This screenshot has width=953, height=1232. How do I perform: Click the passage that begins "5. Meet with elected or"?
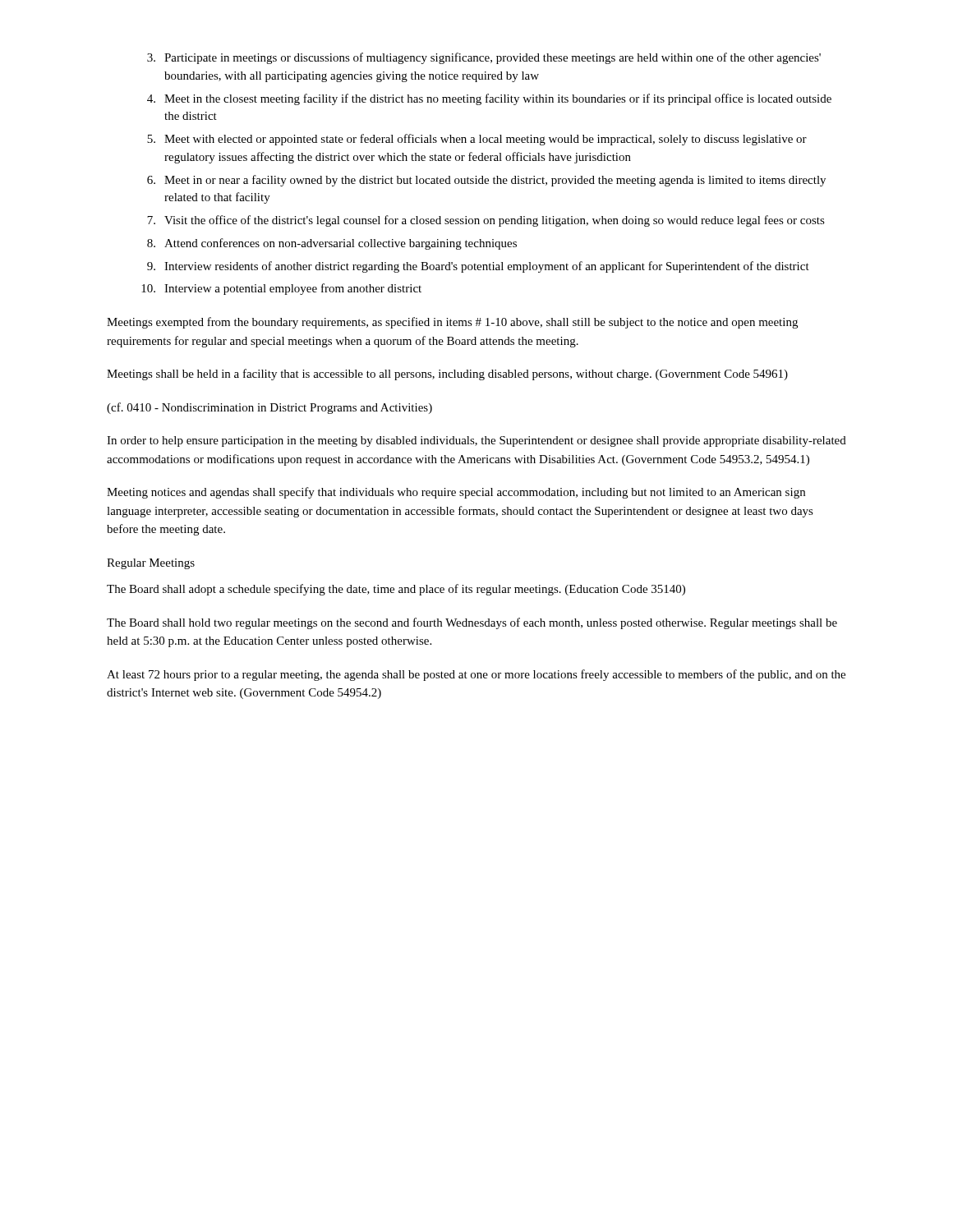pos(476,148)
